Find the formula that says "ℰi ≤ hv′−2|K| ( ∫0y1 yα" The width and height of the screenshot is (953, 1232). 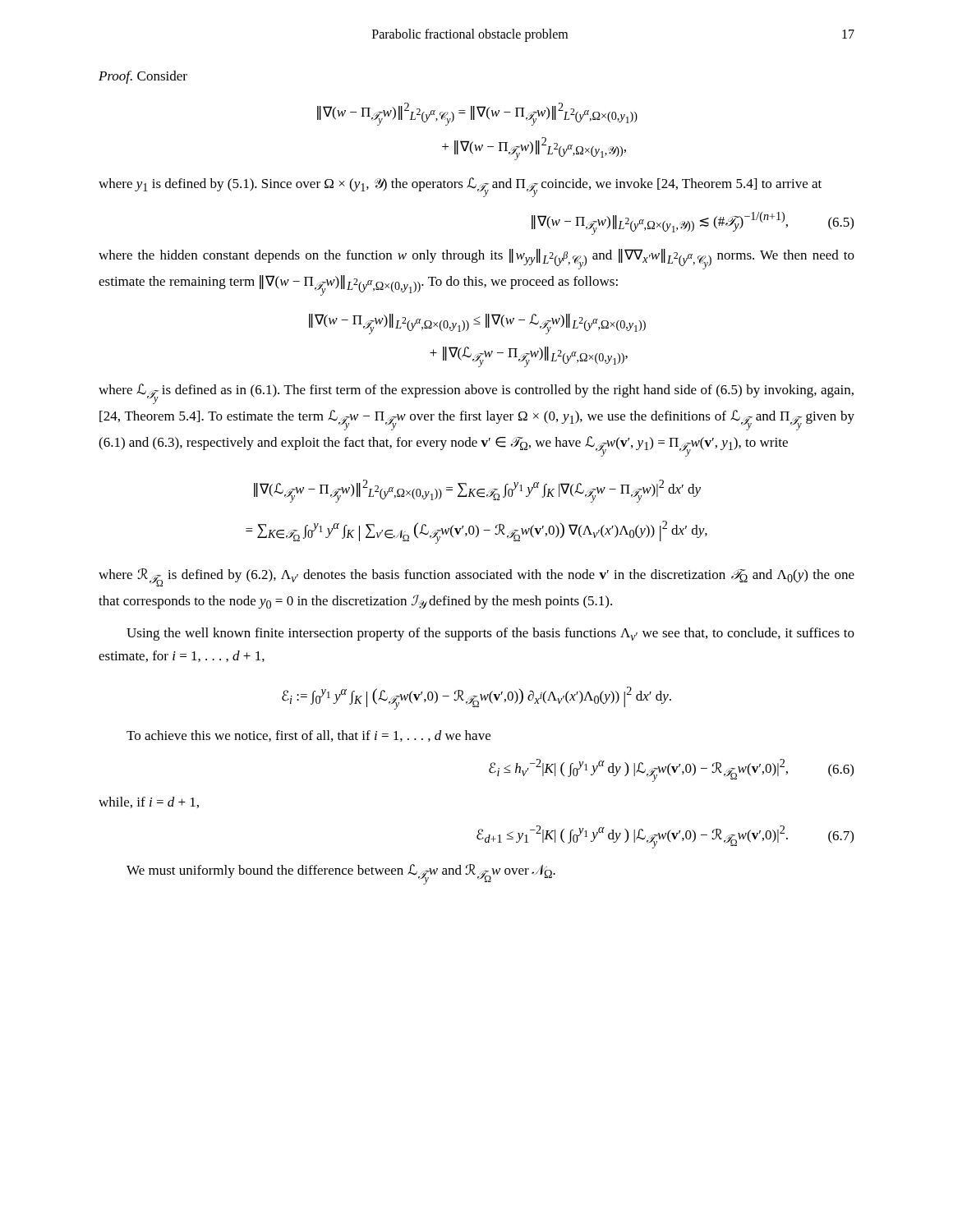click(476, 769)
